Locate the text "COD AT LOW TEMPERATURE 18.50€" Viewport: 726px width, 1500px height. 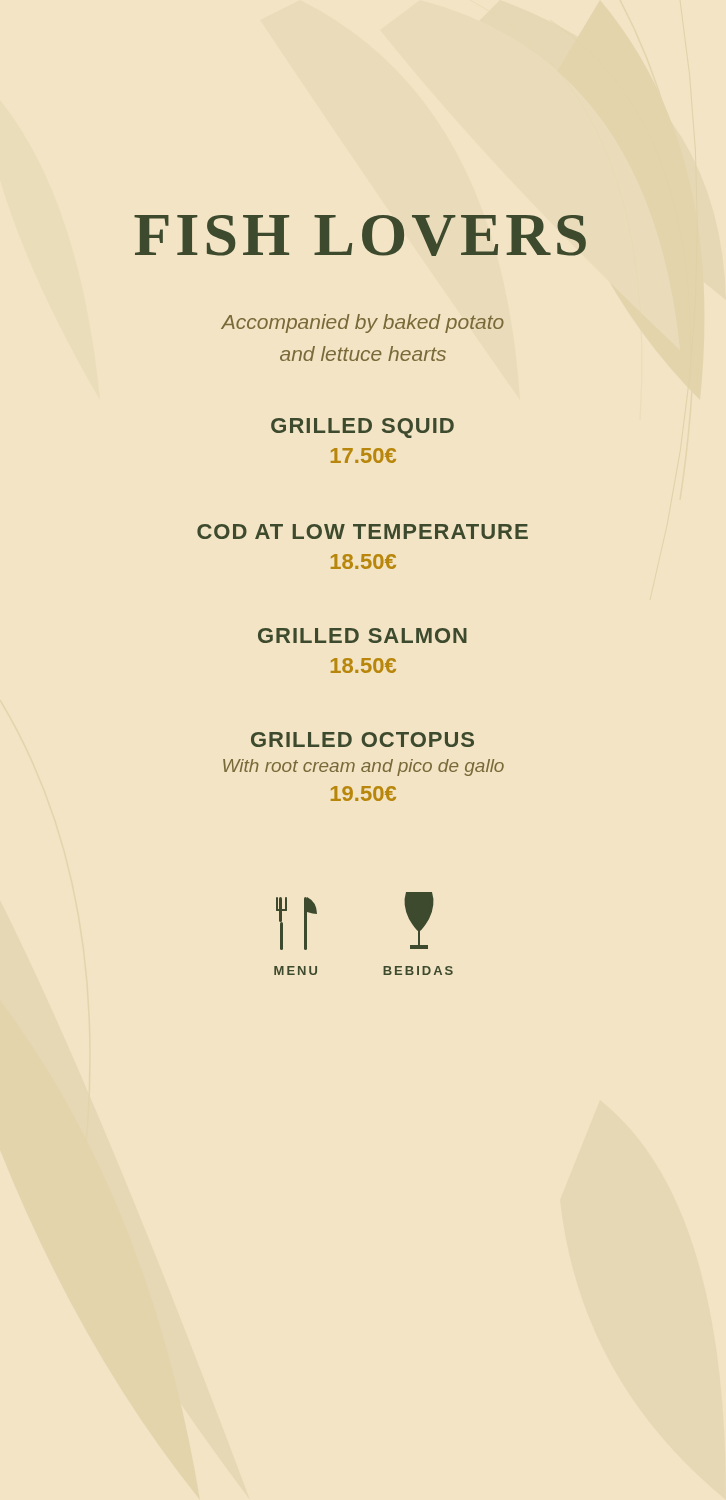click(363, 547)
